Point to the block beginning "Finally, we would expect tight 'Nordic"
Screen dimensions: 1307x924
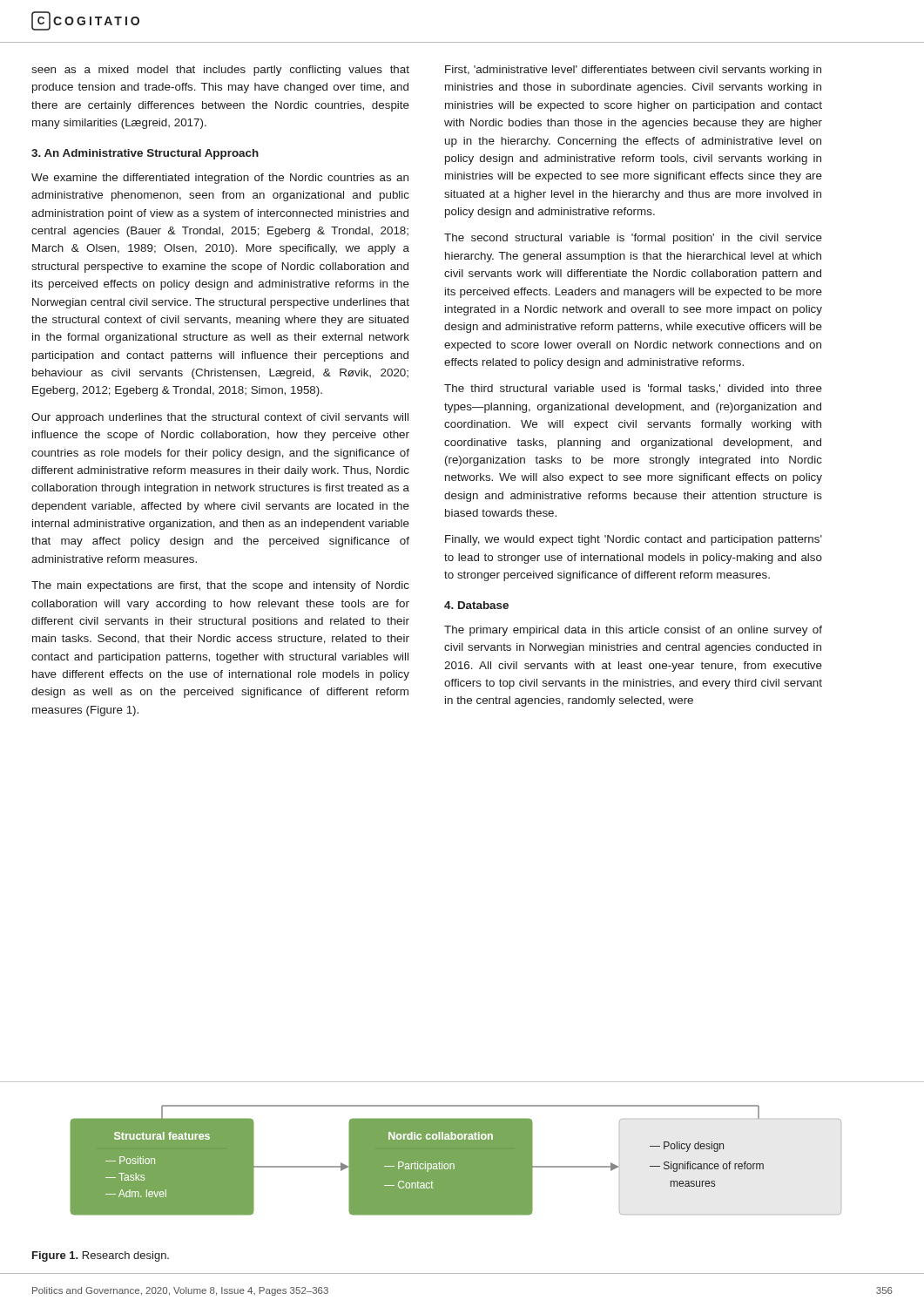pyautogui.click(x=633, y=557)
